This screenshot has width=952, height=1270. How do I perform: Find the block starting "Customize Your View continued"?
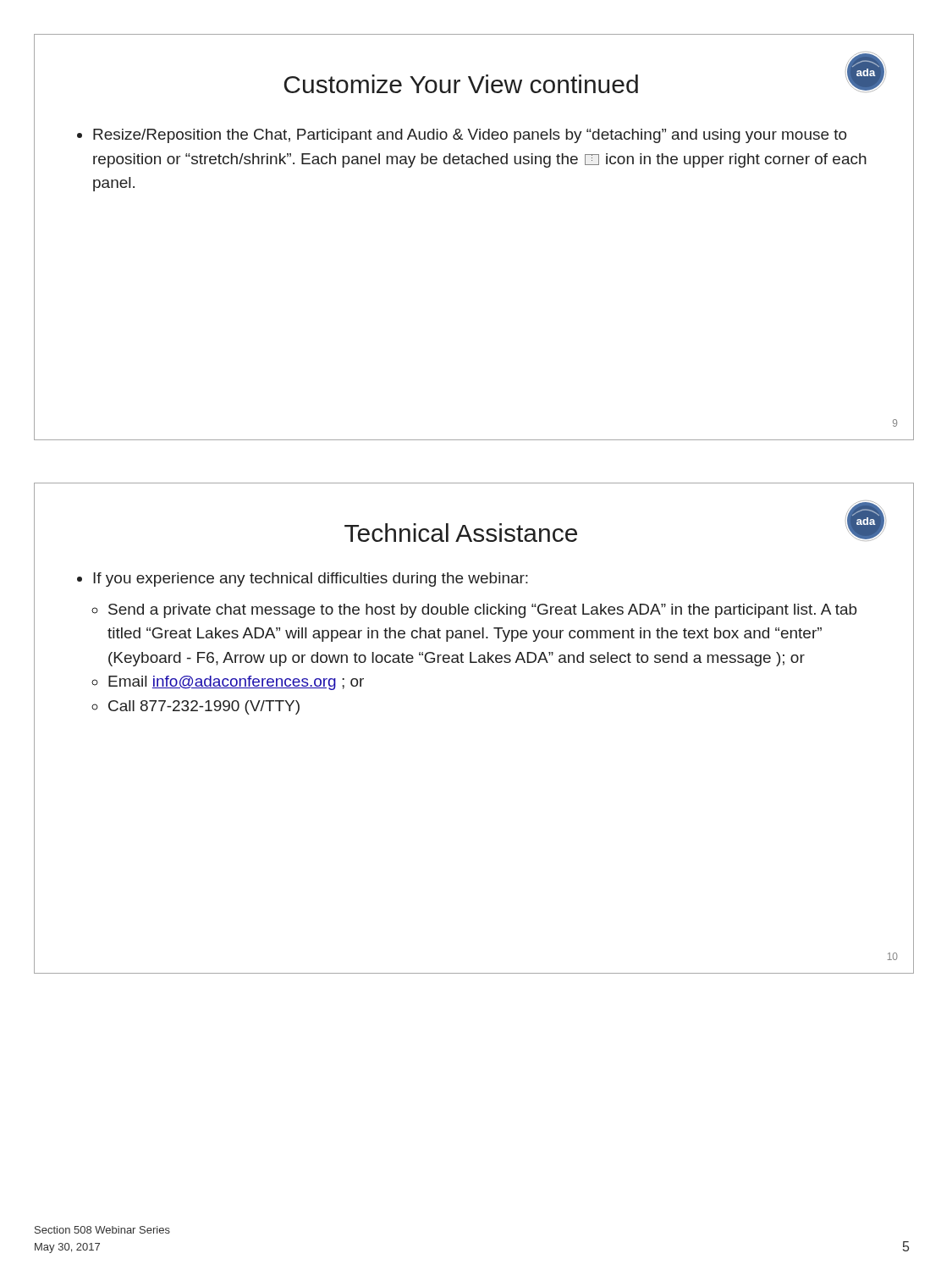[461, 84]
